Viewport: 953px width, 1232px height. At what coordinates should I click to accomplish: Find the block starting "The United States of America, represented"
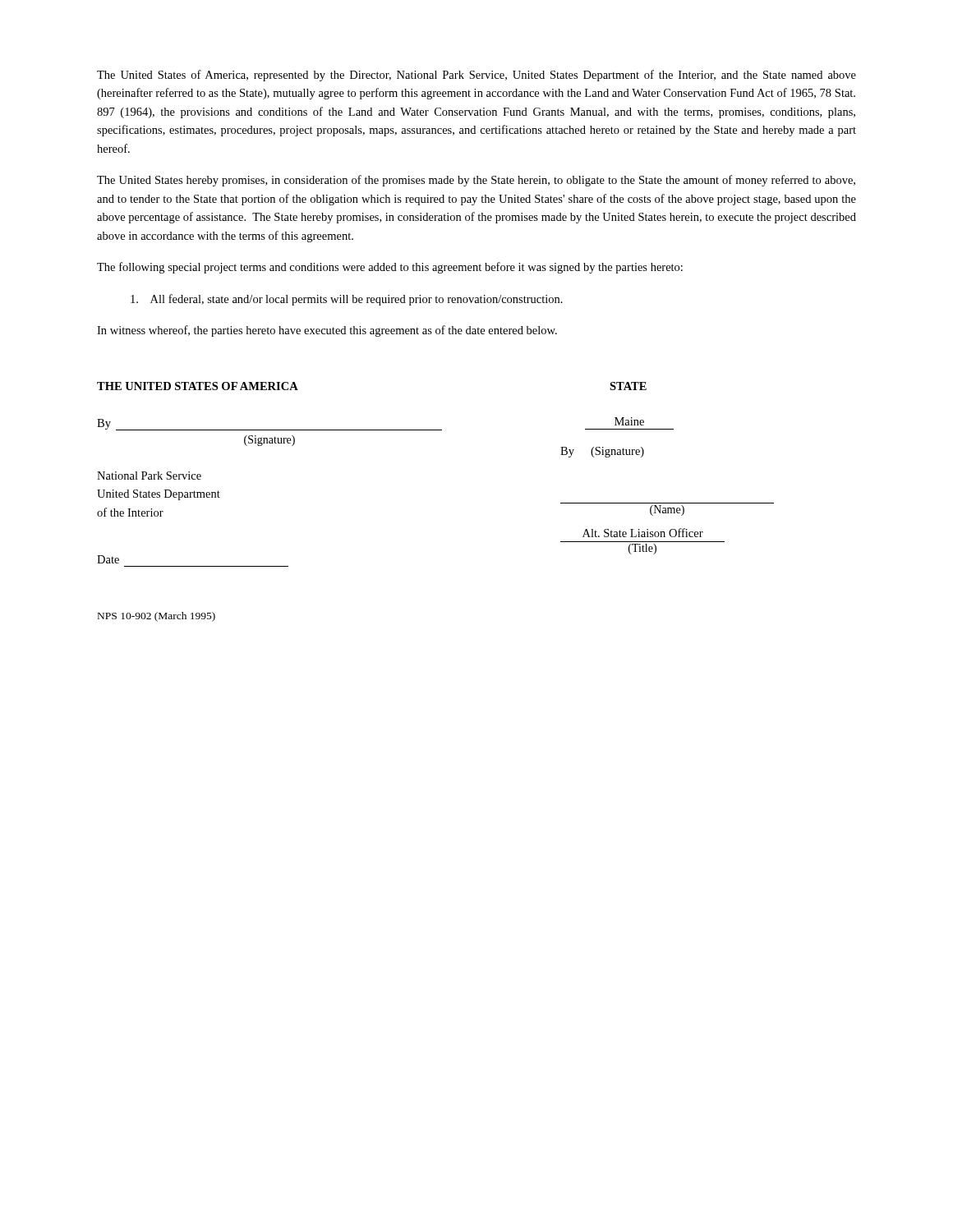pyautogui.click(x=476, y=112)
